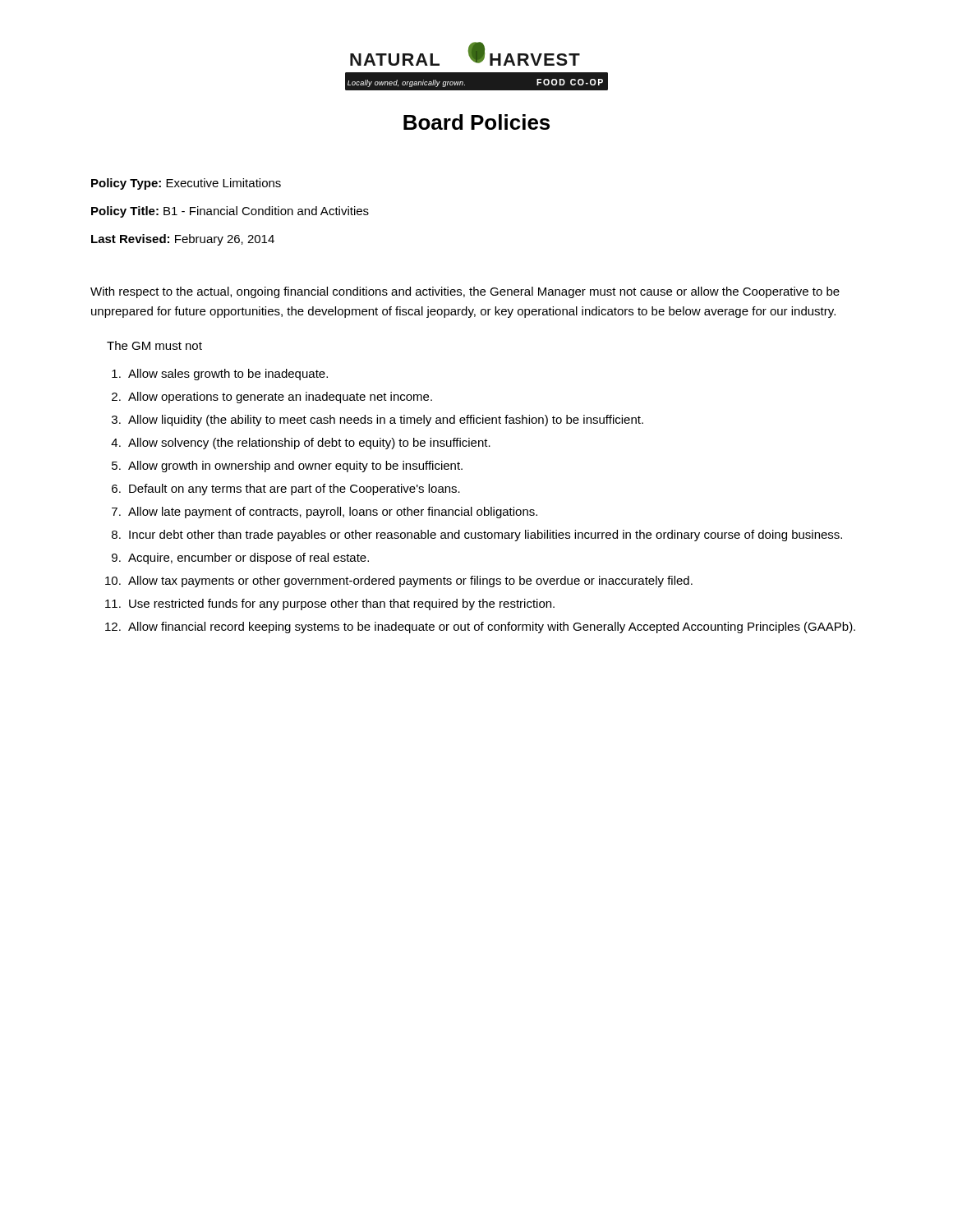Screen dimensions: 1232x953
Task: Find the block on this page that starts "Allow financial record keeping systems to be inadequate"
Action: (x=492, y=626)
